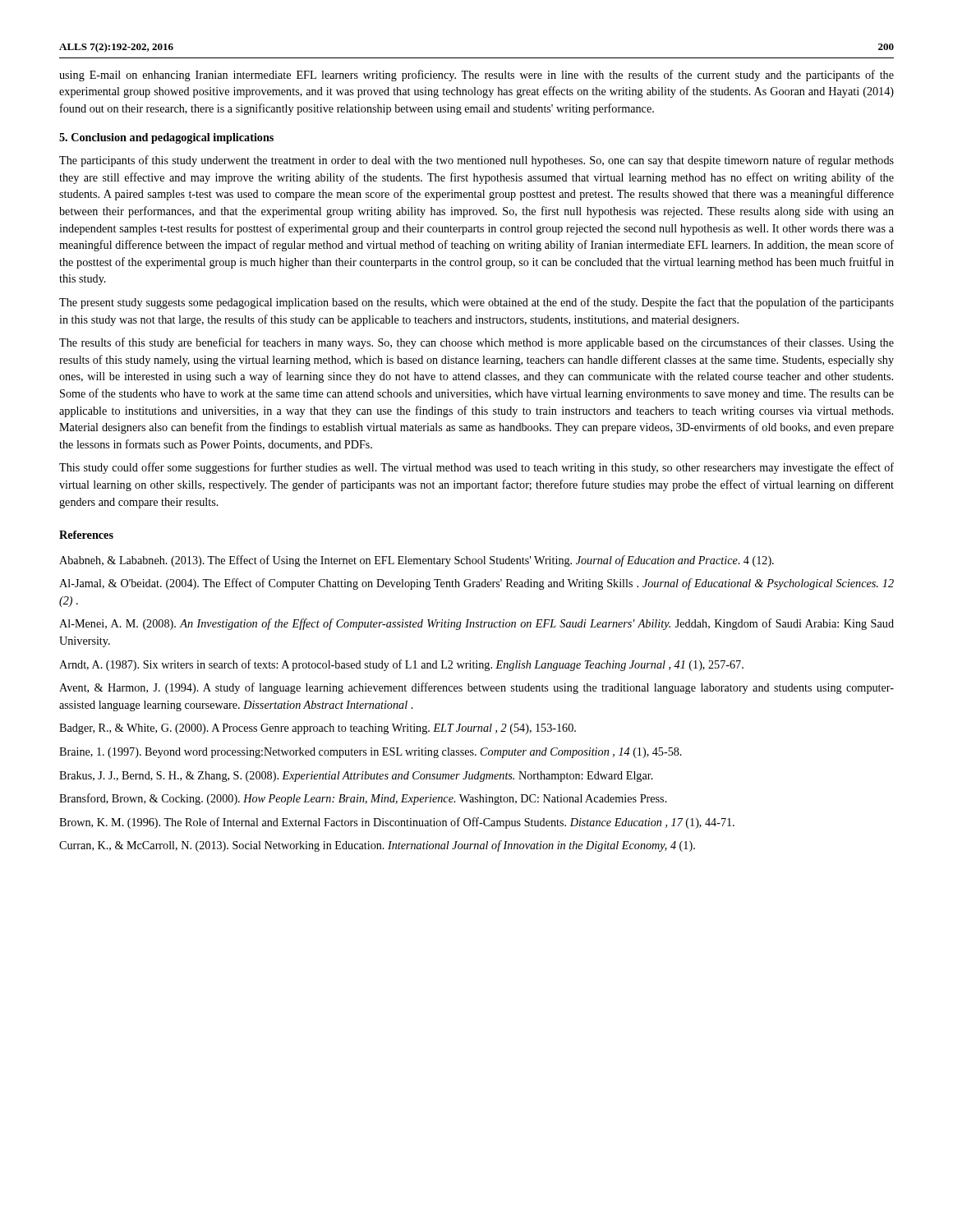Find the list item containing "Avent, & Harmon, J."
This screenshot has height=1232, width=953.
[476, 696]
